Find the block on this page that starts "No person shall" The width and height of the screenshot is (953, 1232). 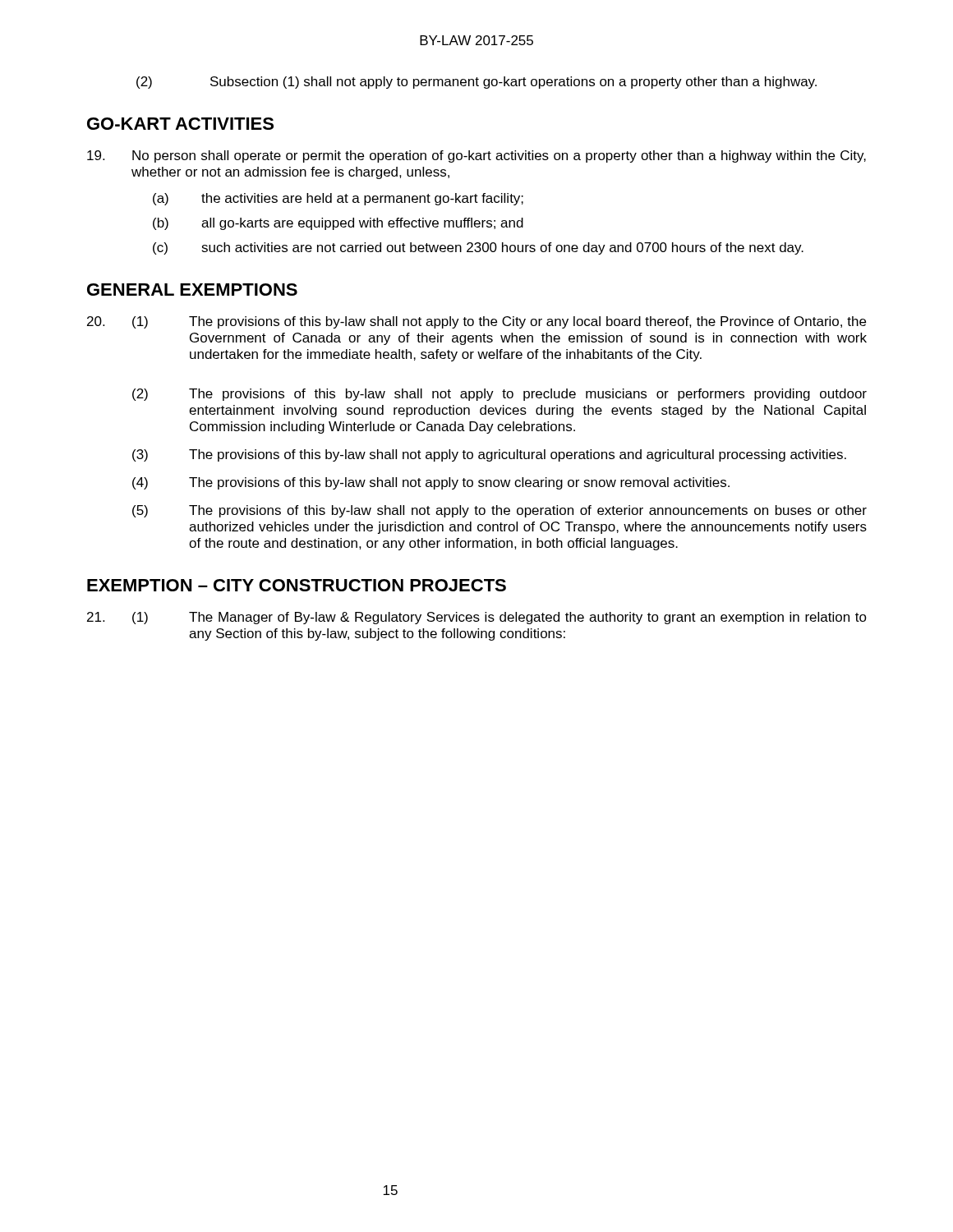476,164
